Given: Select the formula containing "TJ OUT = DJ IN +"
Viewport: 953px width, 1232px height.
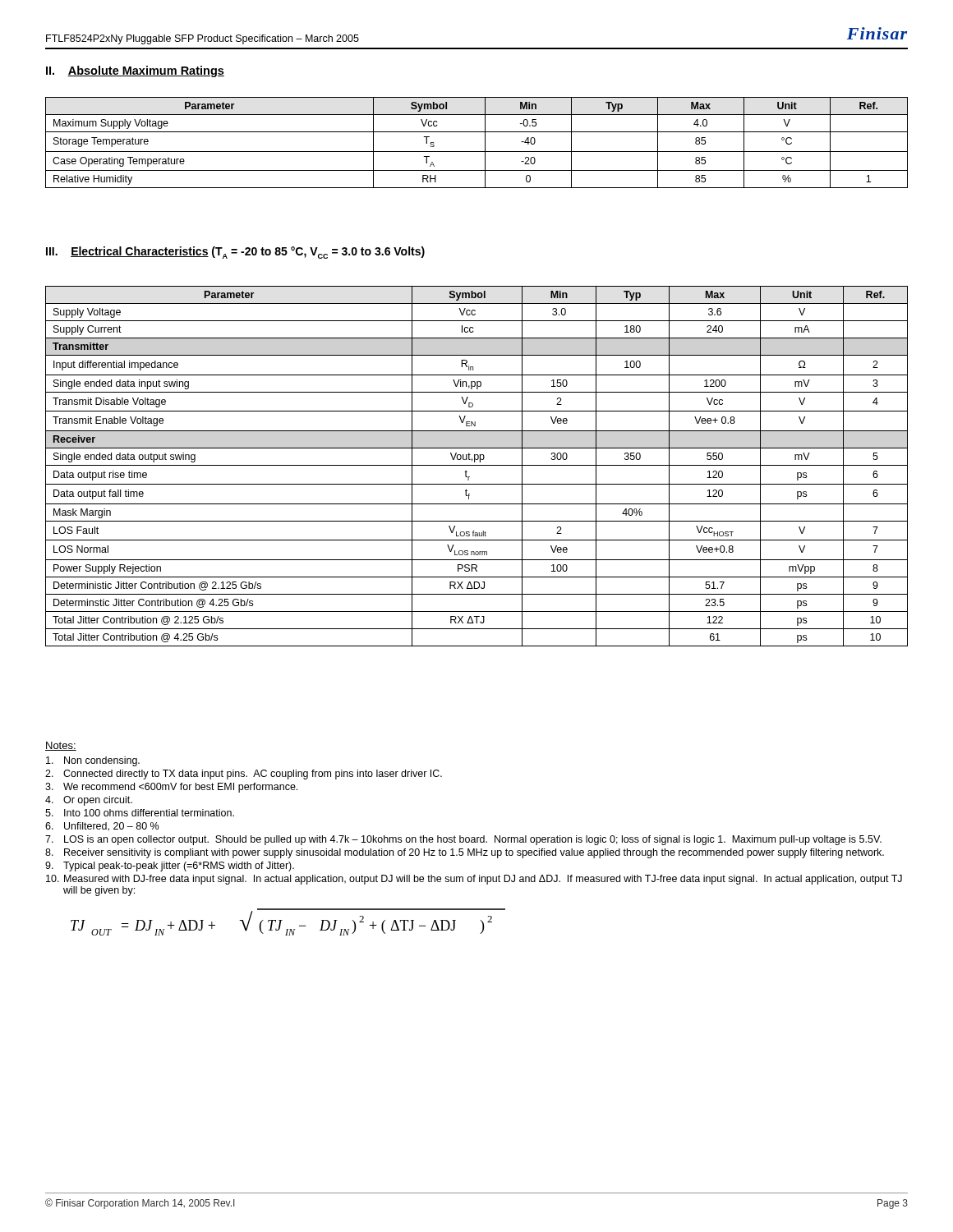Looking at the screenshot, I should 300,922.
